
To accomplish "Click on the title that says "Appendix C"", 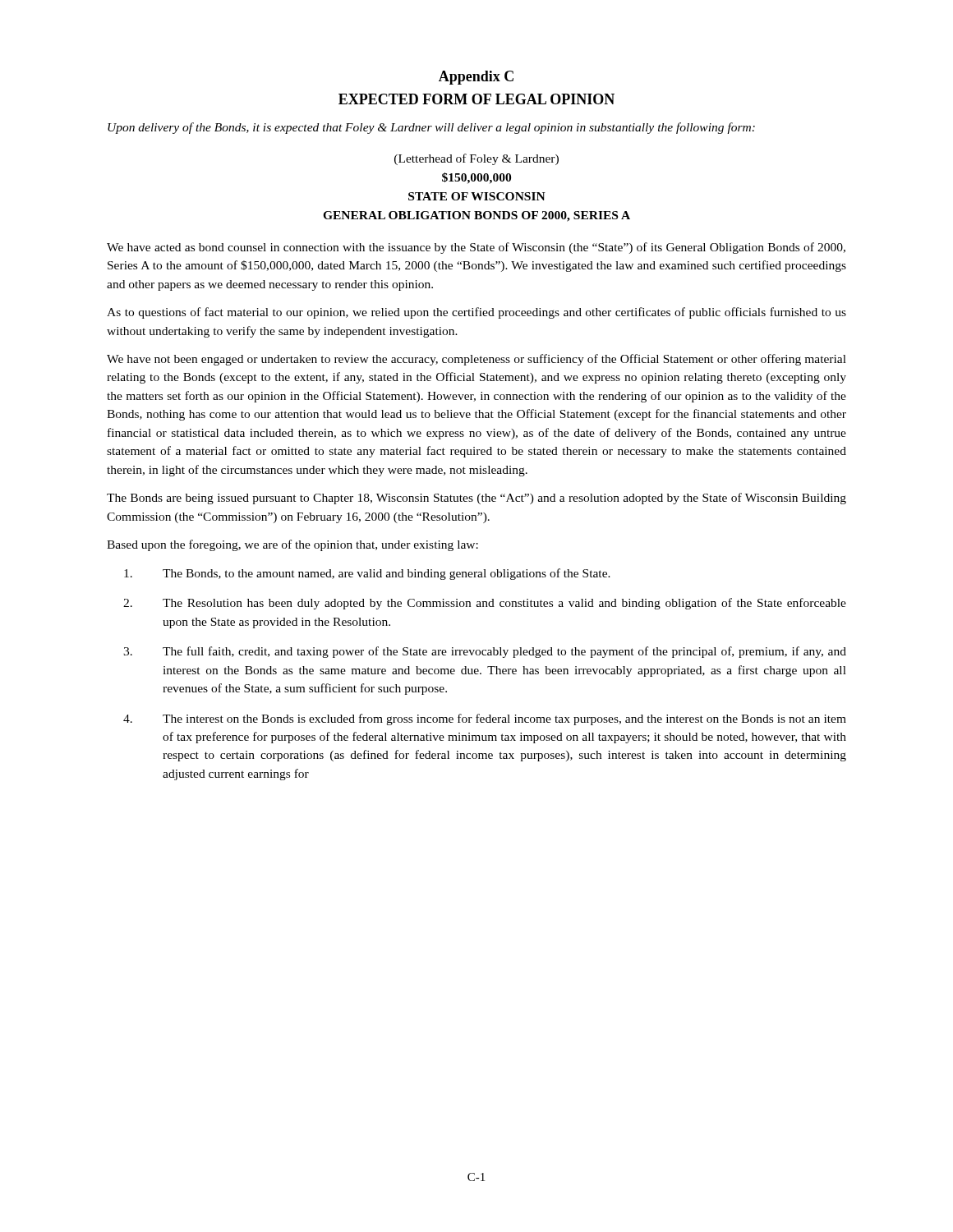I will (476, 76).
